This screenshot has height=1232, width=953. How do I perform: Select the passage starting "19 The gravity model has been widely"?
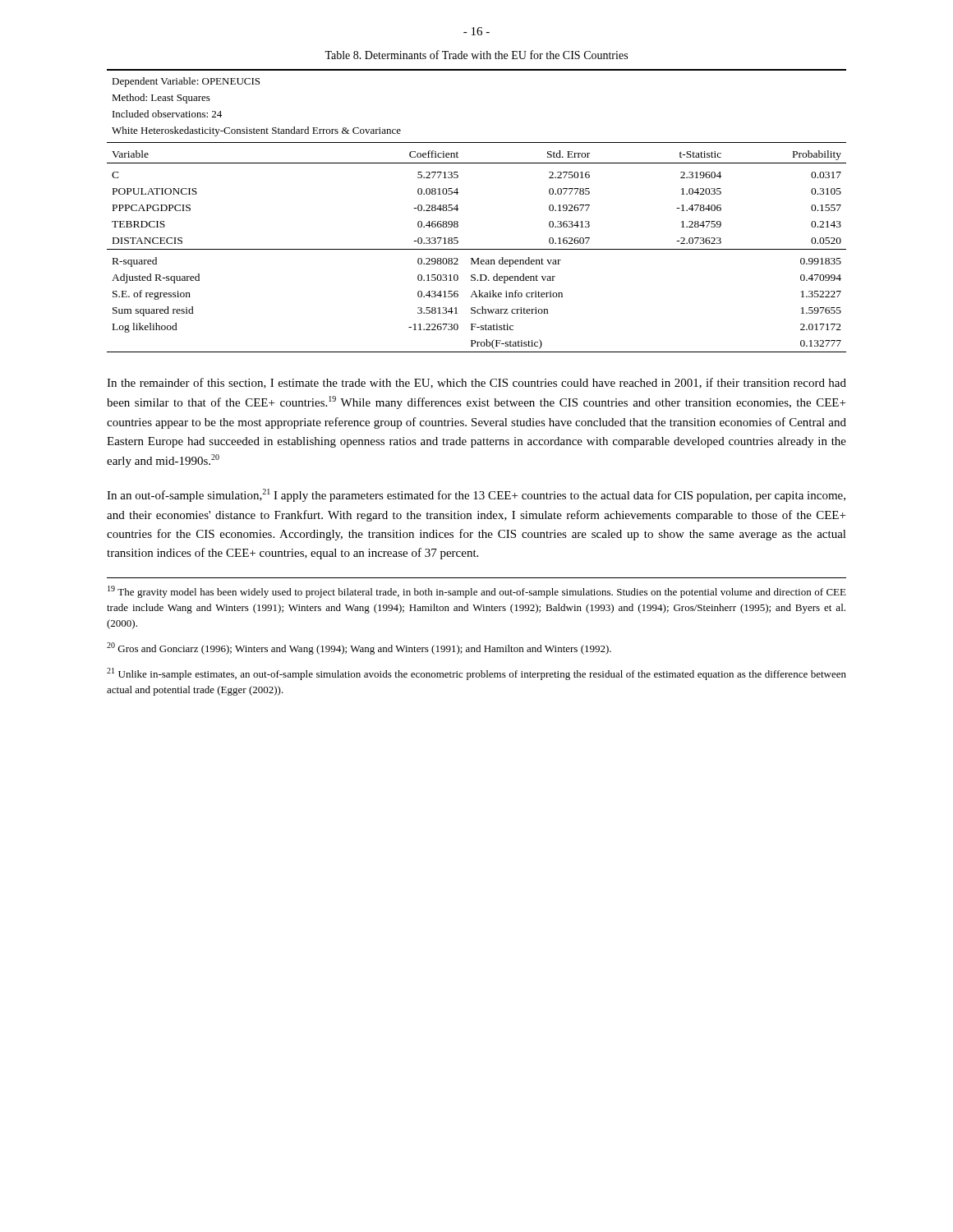(x=476, y=607)
